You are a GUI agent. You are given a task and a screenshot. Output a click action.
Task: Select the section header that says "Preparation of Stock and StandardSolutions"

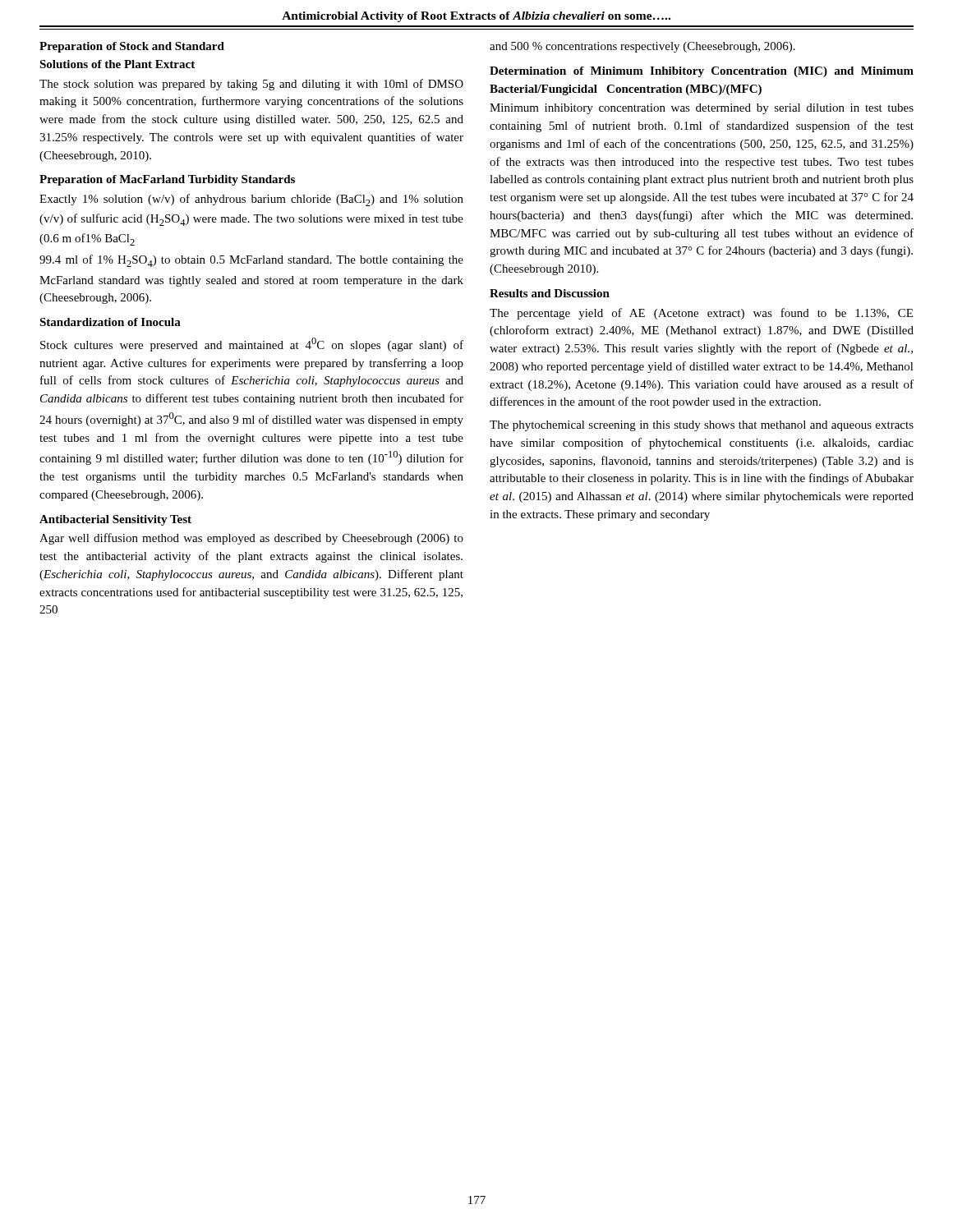click(x=132, y=55)
